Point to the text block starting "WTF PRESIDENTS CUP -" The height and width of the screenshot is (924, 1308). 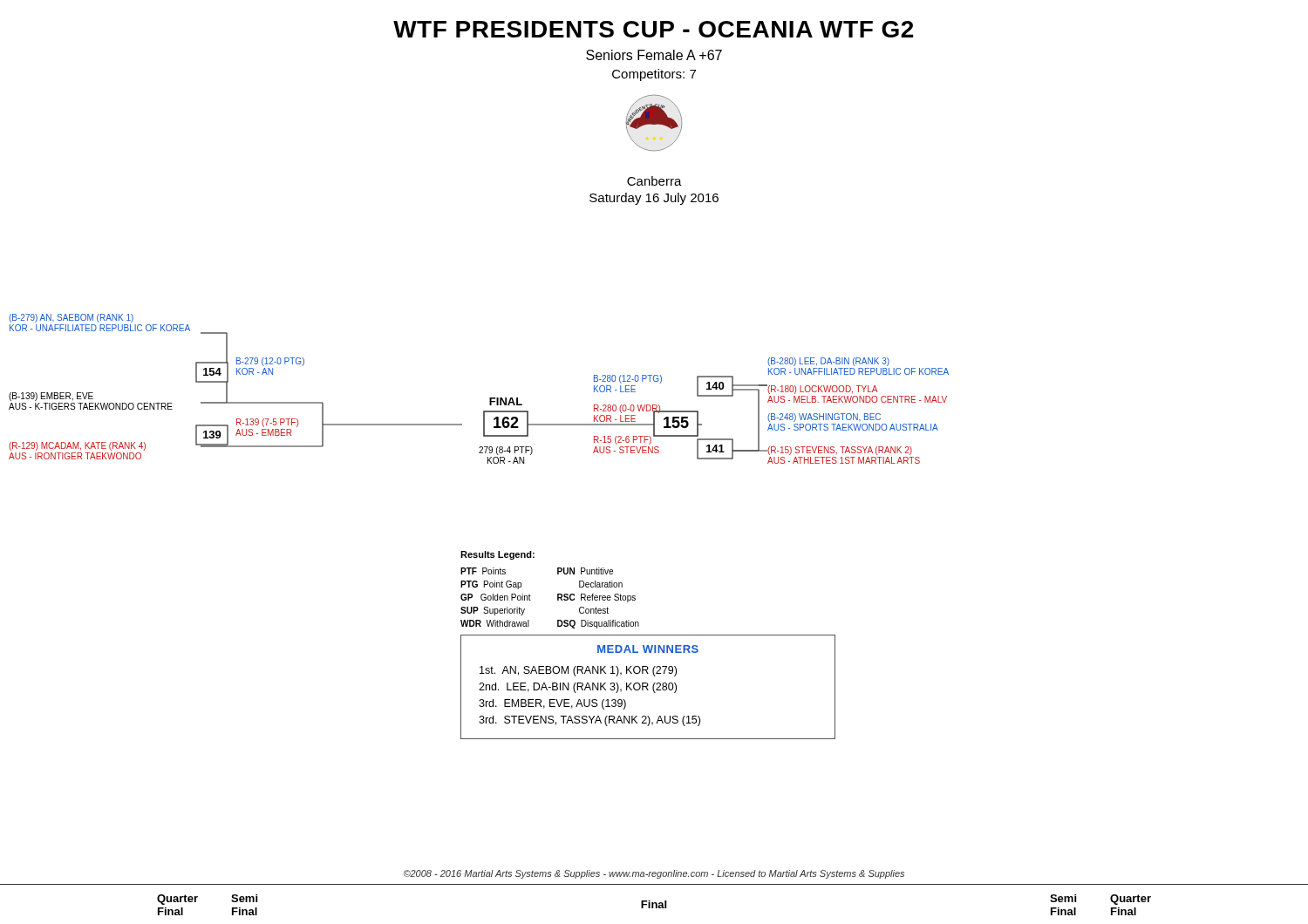click(x=654, y=29)
